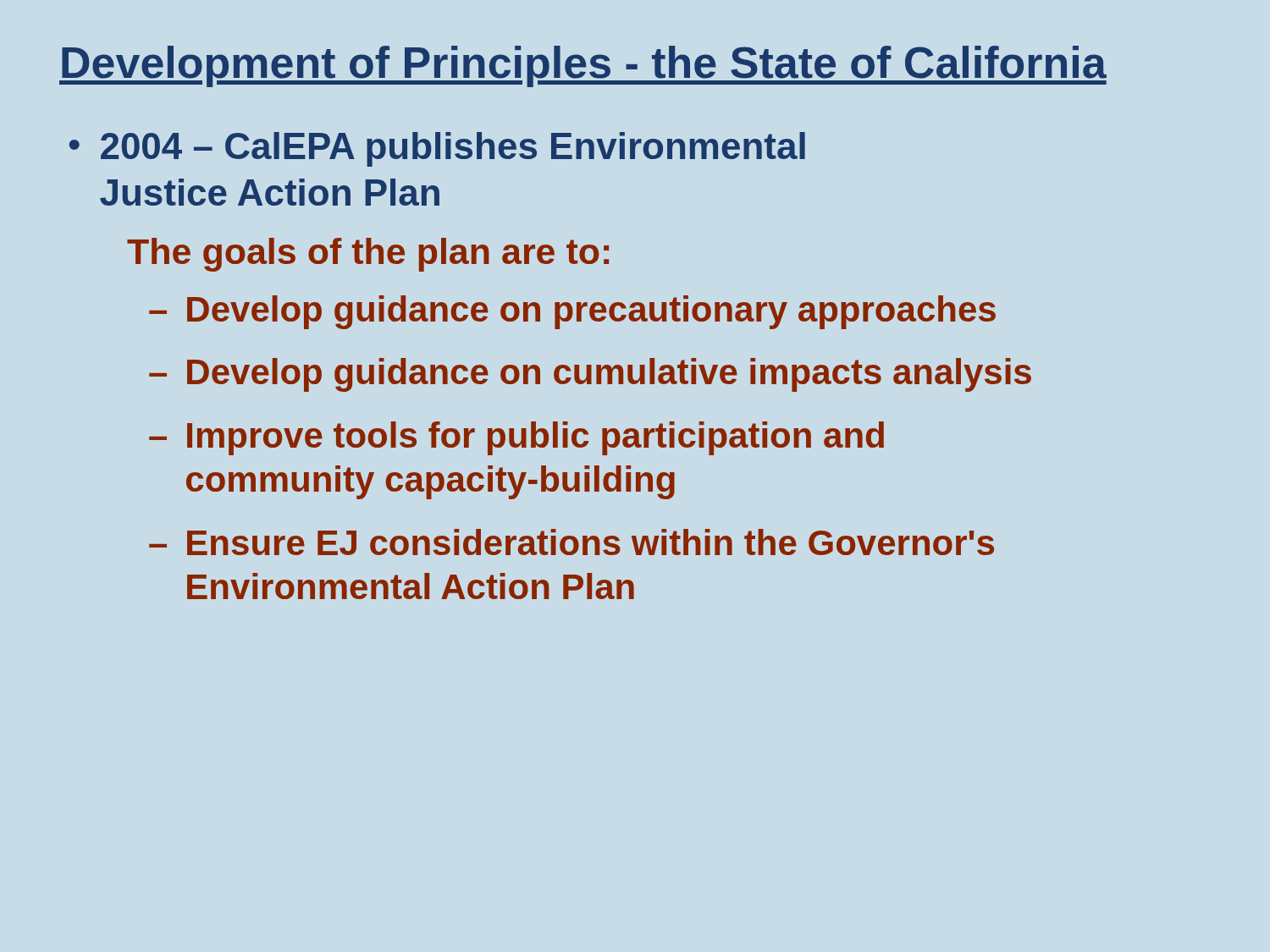1270x952 pixels.
Task: Click on the text block starting "– Develop guidance on precautionary approaches"
Action: [573, 310]
